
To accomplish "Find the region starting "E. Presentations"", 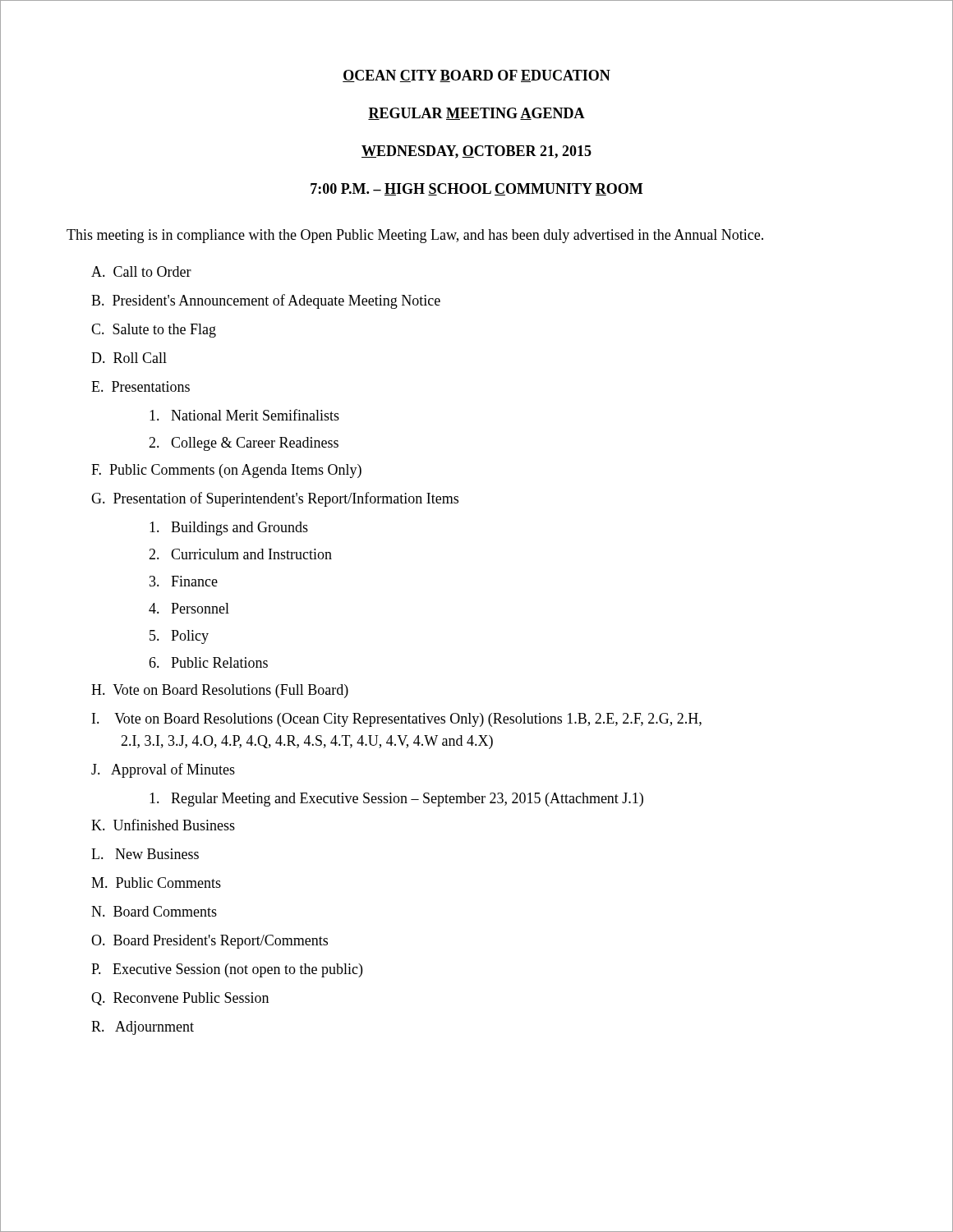I will 141,386.
